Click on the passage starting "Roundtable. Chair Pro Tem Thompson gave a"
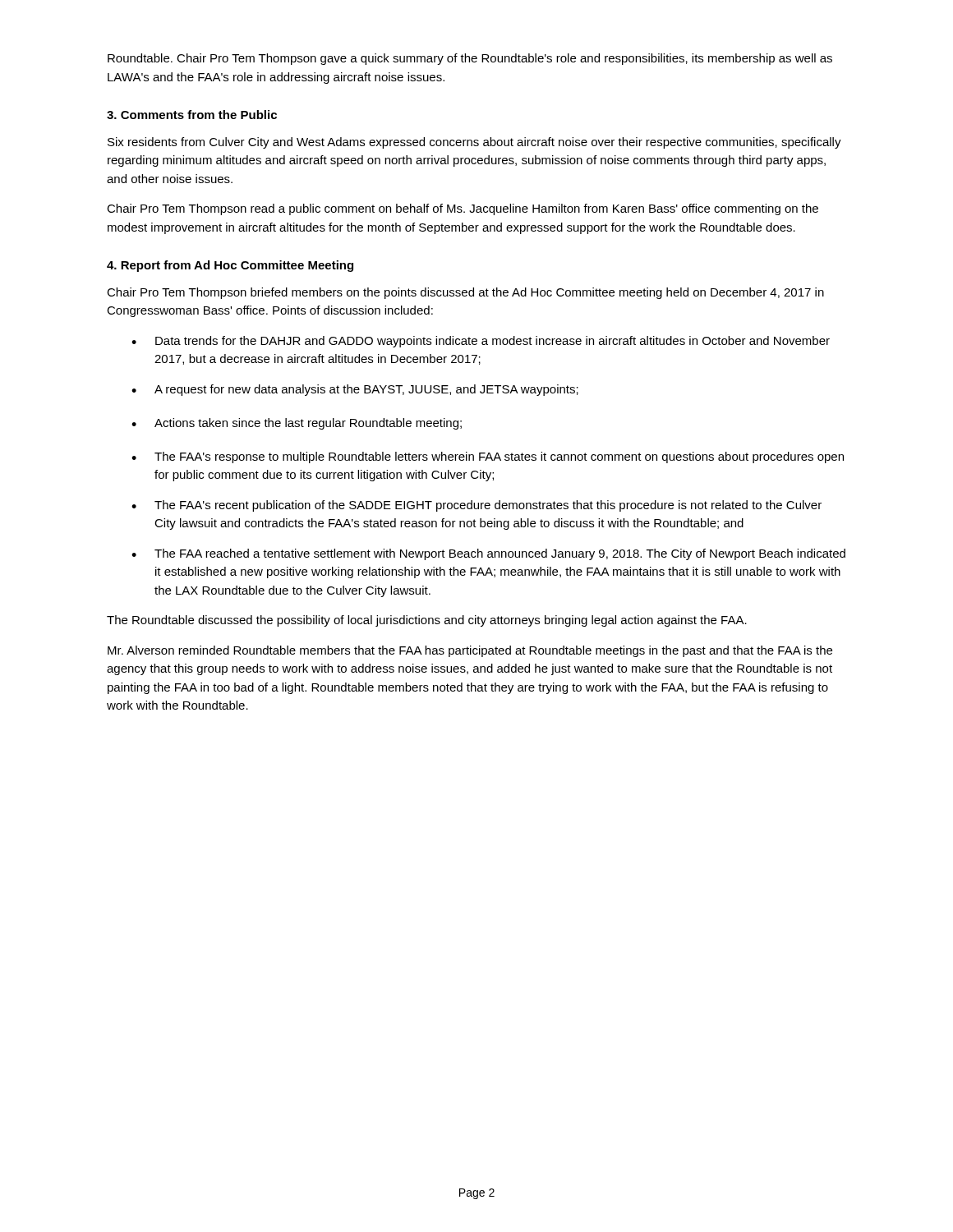Screen dimensions: 1232x953 click(x=470, y=67)
